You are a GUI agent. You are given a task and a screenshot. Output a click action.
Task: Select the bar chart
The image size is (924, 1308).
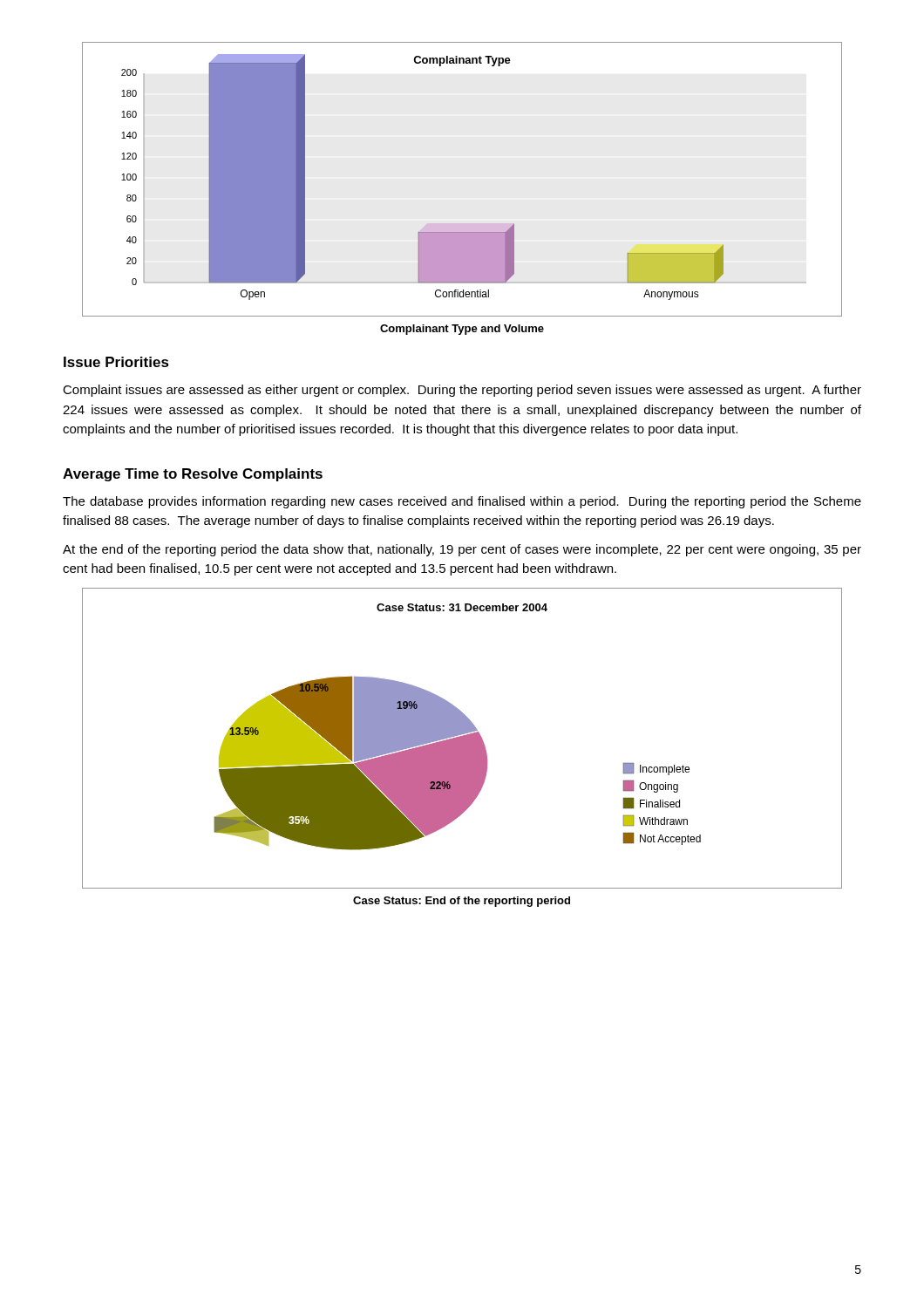pyautogui.click(x=462, y=179)
